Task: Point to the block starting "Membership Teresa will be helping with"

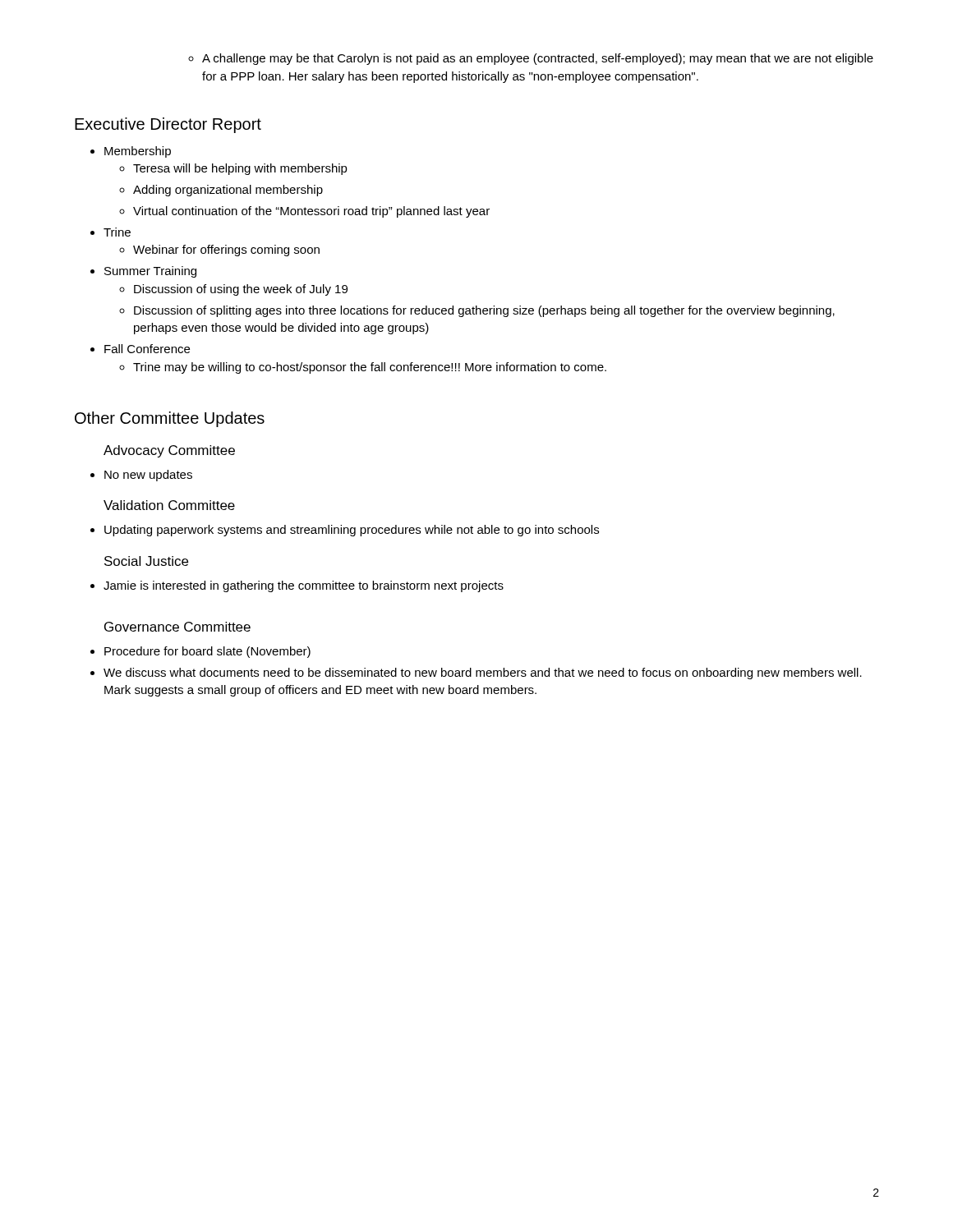Action: [x=131, y=152]
